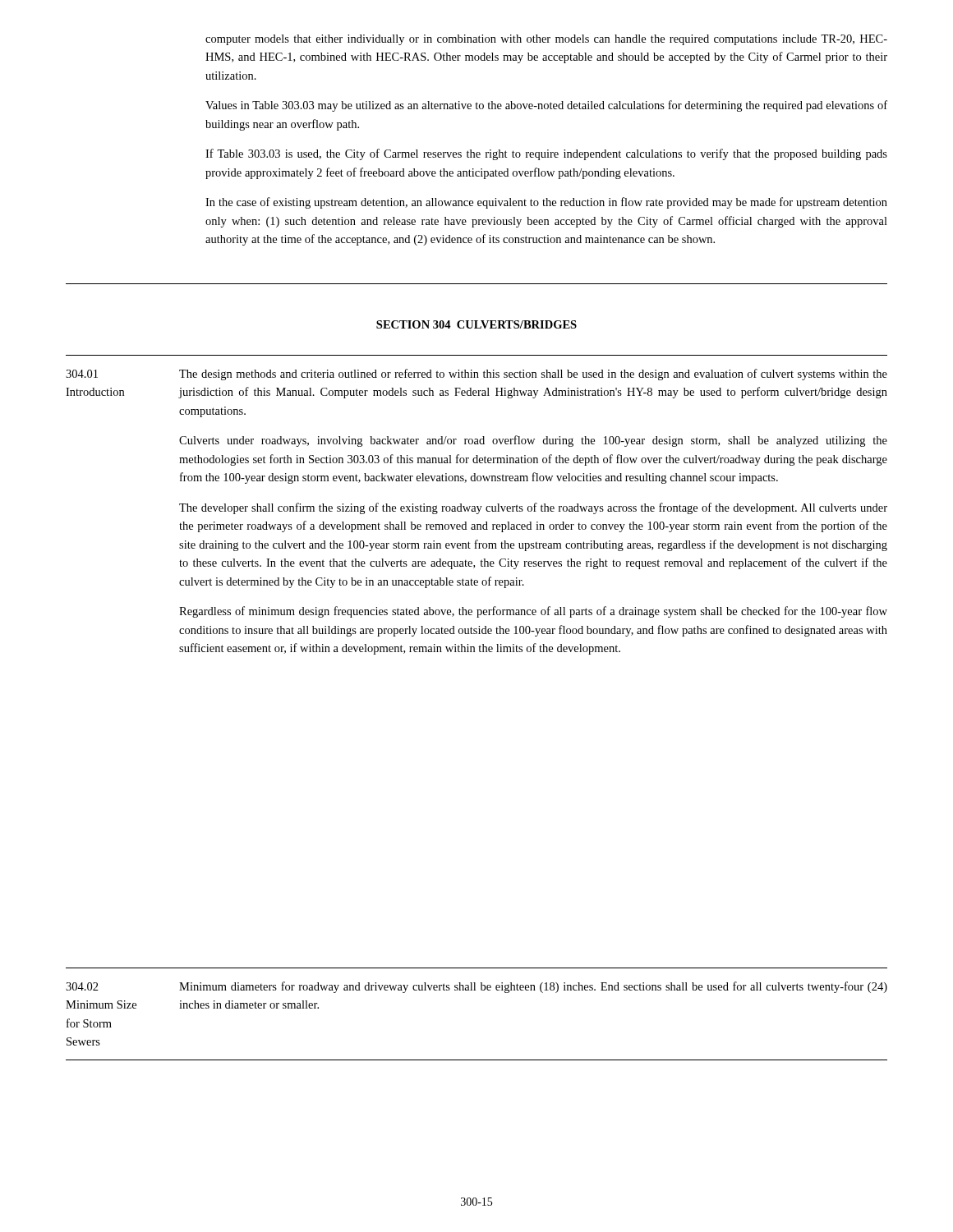
Task: Navigate to the text starting "SECTION 304 CULVERTS/BRIDGES"
Action: pos(476,324)
